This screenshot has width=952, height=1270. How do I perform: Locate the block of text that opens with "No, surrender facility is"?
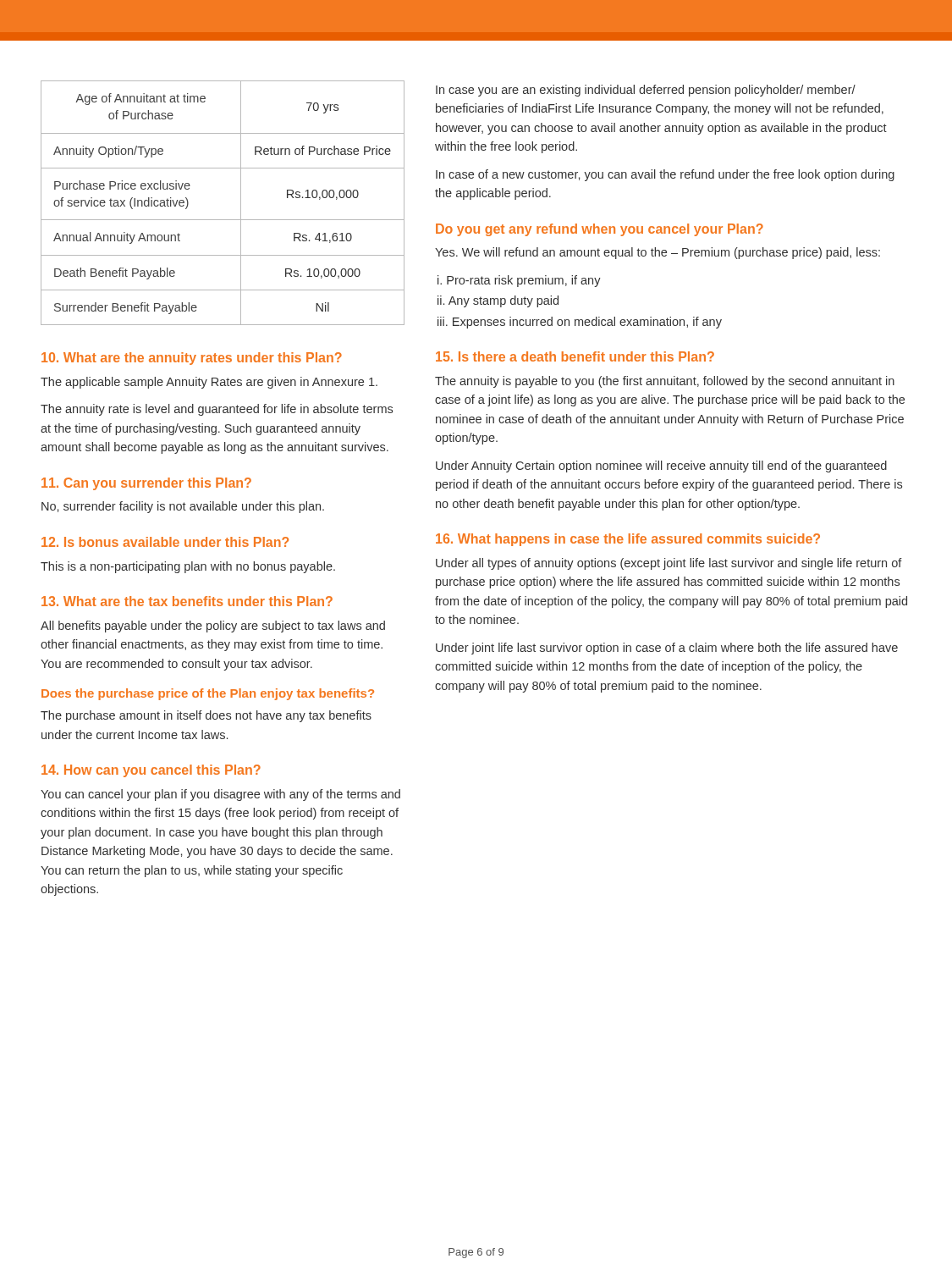coord(183,507)
